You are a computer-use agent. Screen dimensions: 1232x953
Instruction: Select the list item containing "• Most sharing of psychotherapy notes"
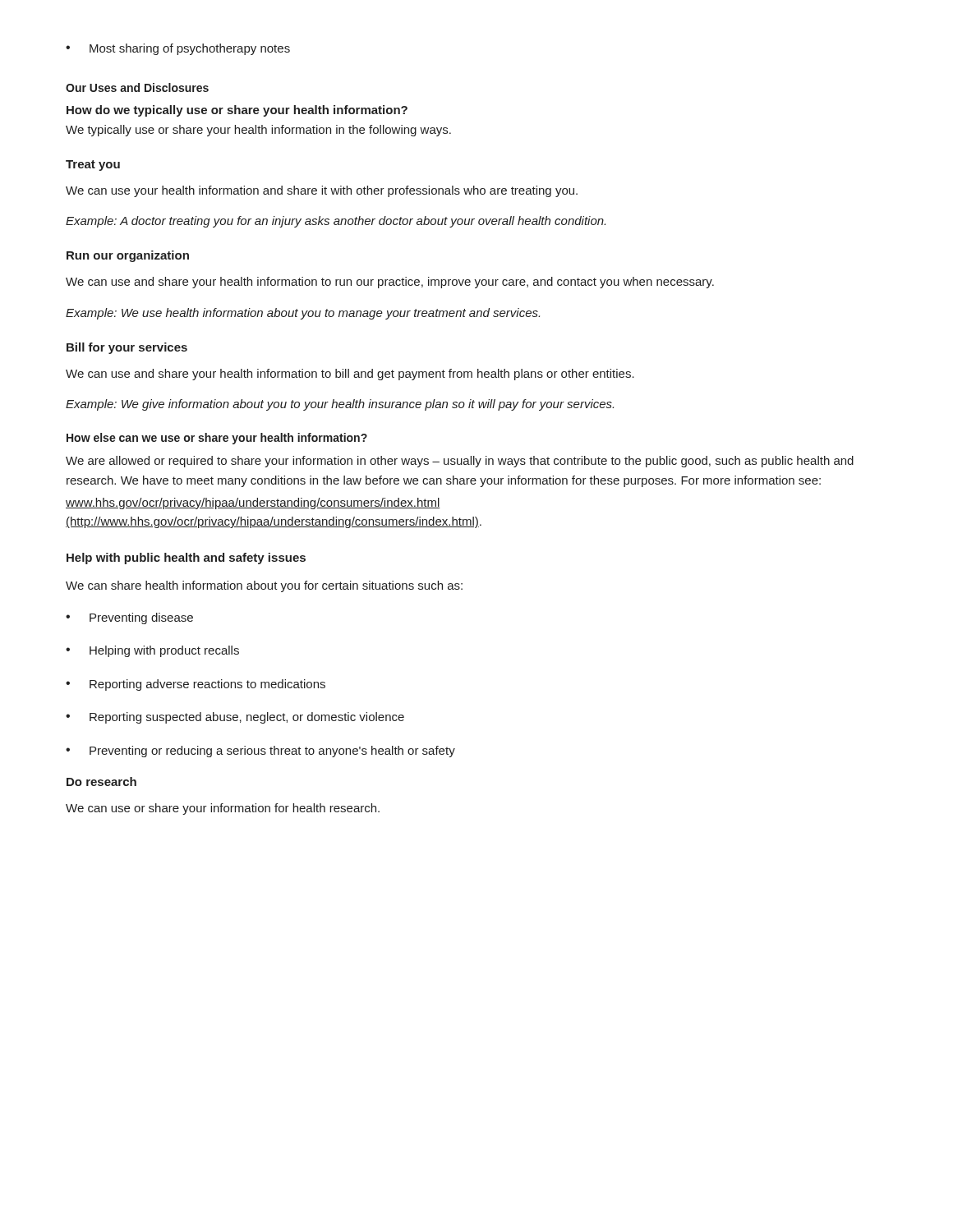coord(178,49)
